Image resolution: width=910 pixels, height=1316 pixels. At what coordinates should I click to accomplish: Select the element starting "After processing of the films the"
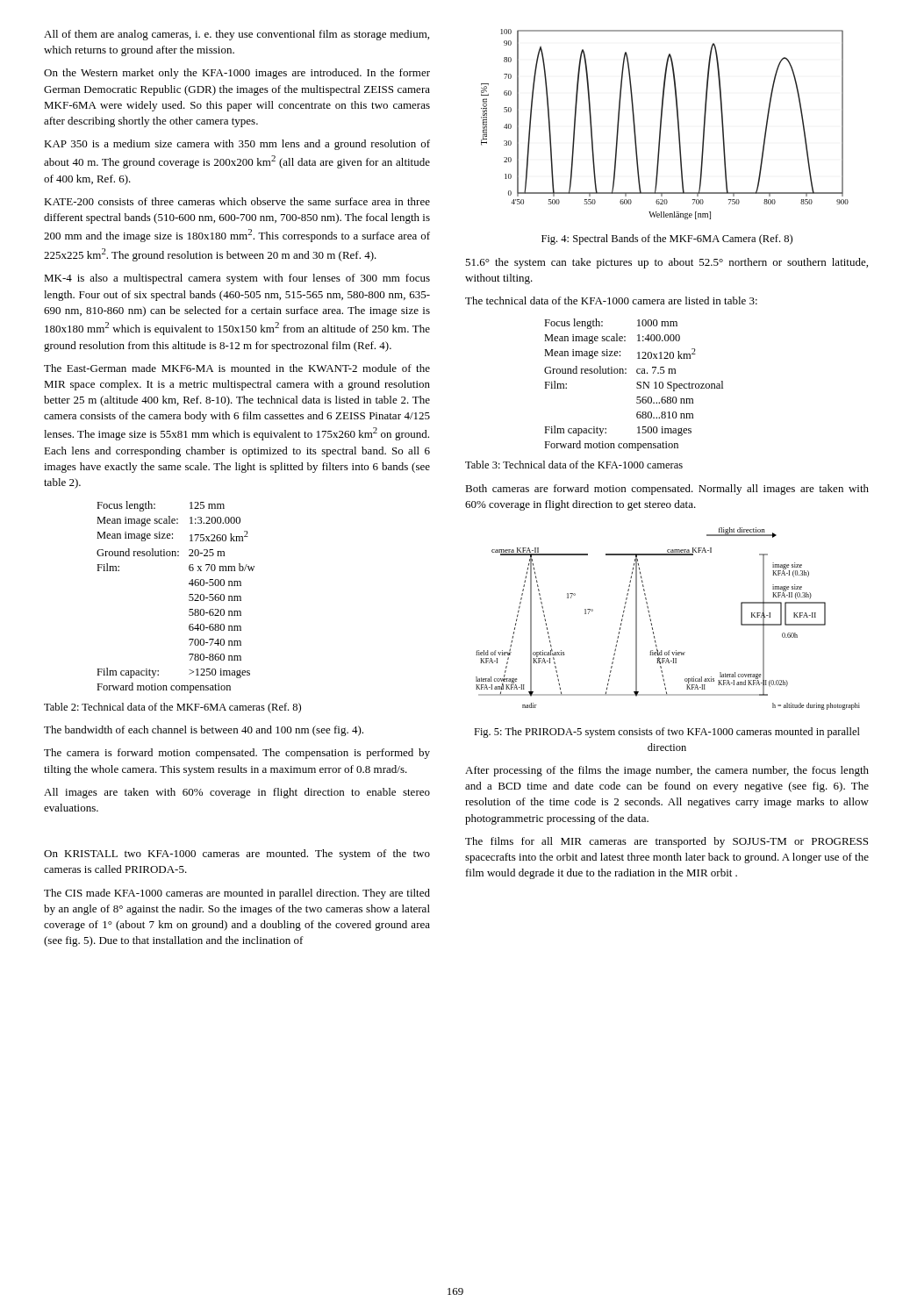(667, 794)
